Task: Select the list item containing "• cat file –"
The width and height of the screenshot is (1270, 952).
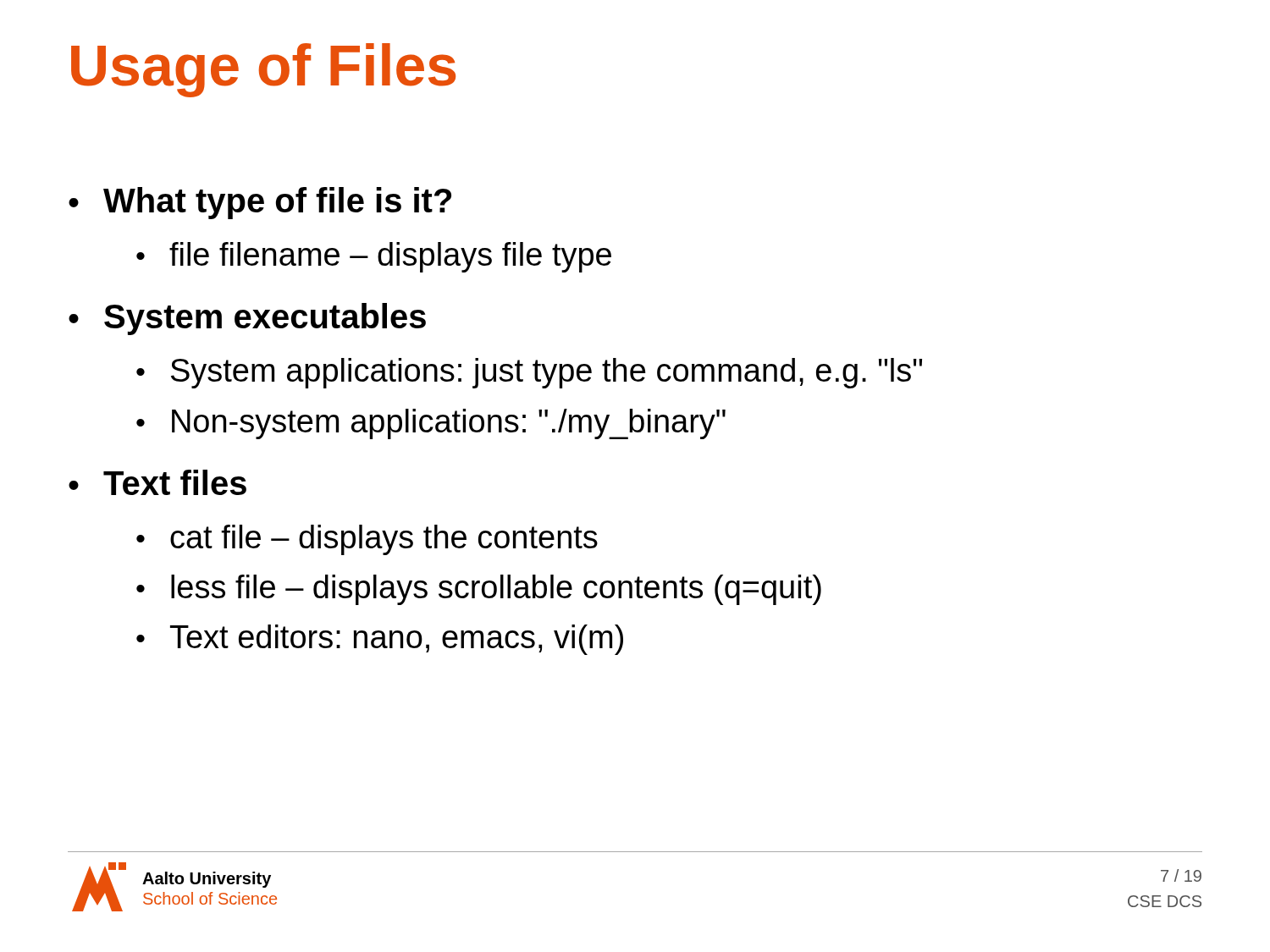Action: [x=367, y=538]
